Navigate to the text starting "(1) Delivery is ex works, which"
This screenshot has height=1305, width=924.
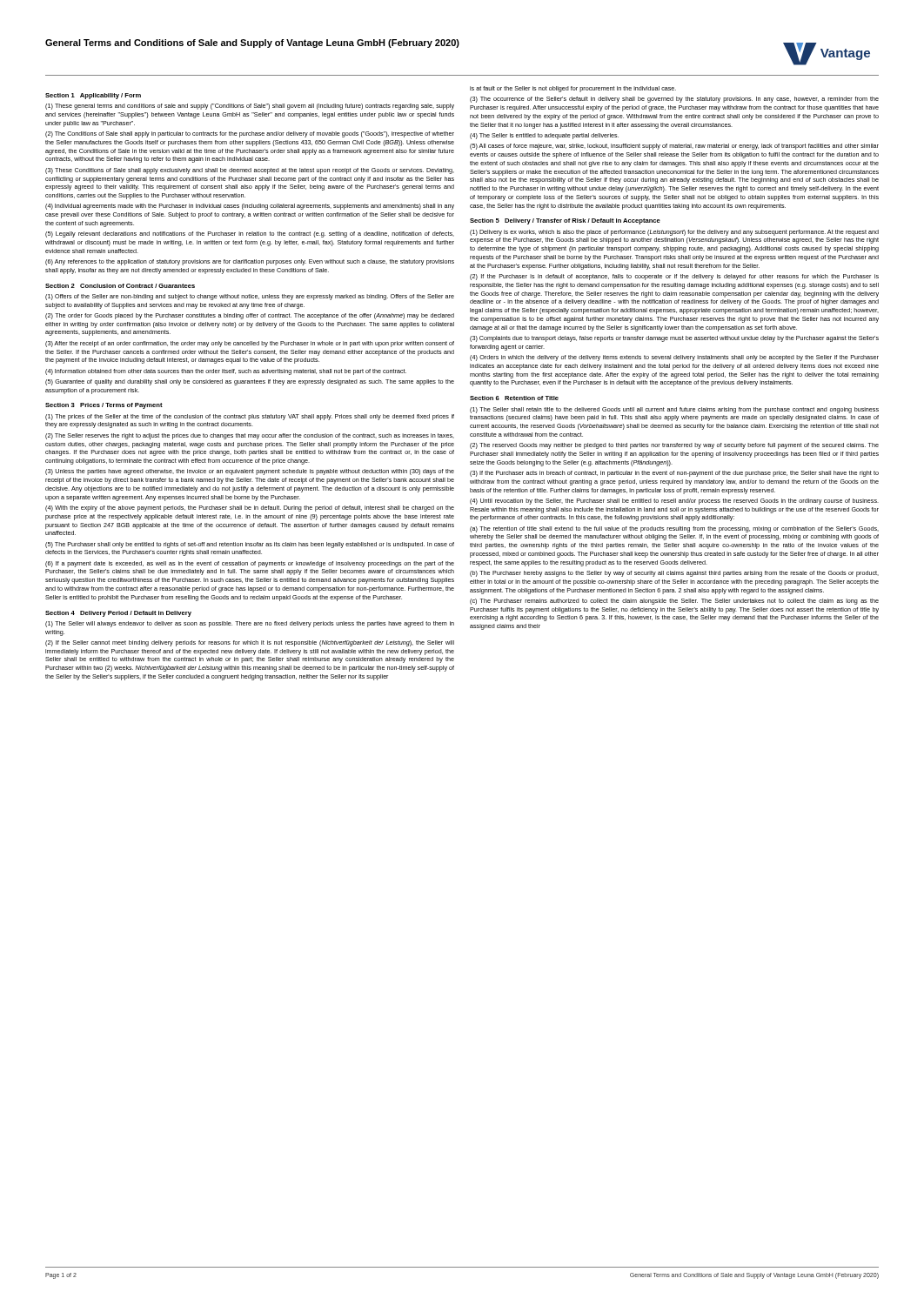click(674, 308)
